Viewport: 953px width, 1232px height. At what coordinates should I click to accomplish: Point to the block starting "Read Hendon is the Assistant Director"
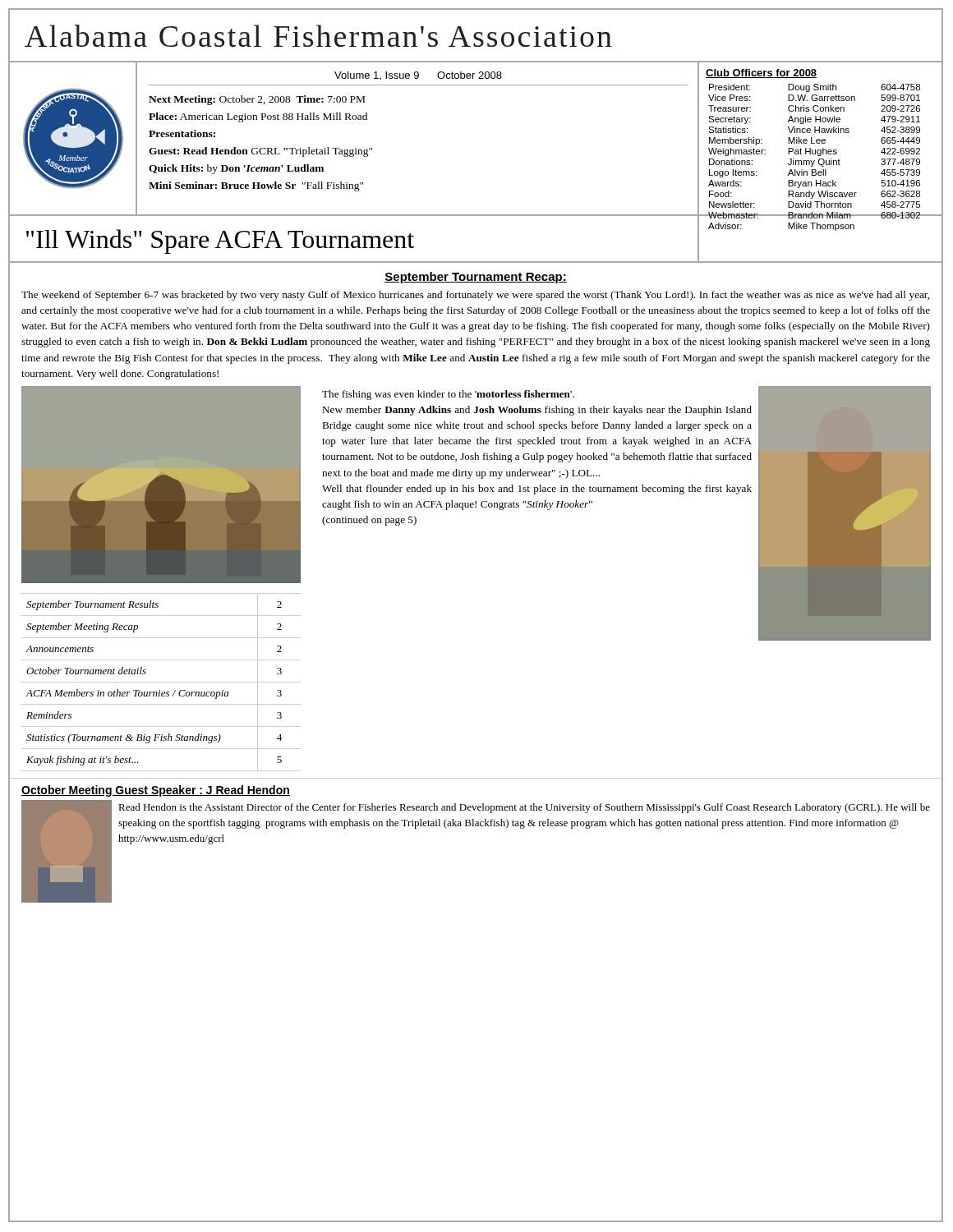(524, 822)
